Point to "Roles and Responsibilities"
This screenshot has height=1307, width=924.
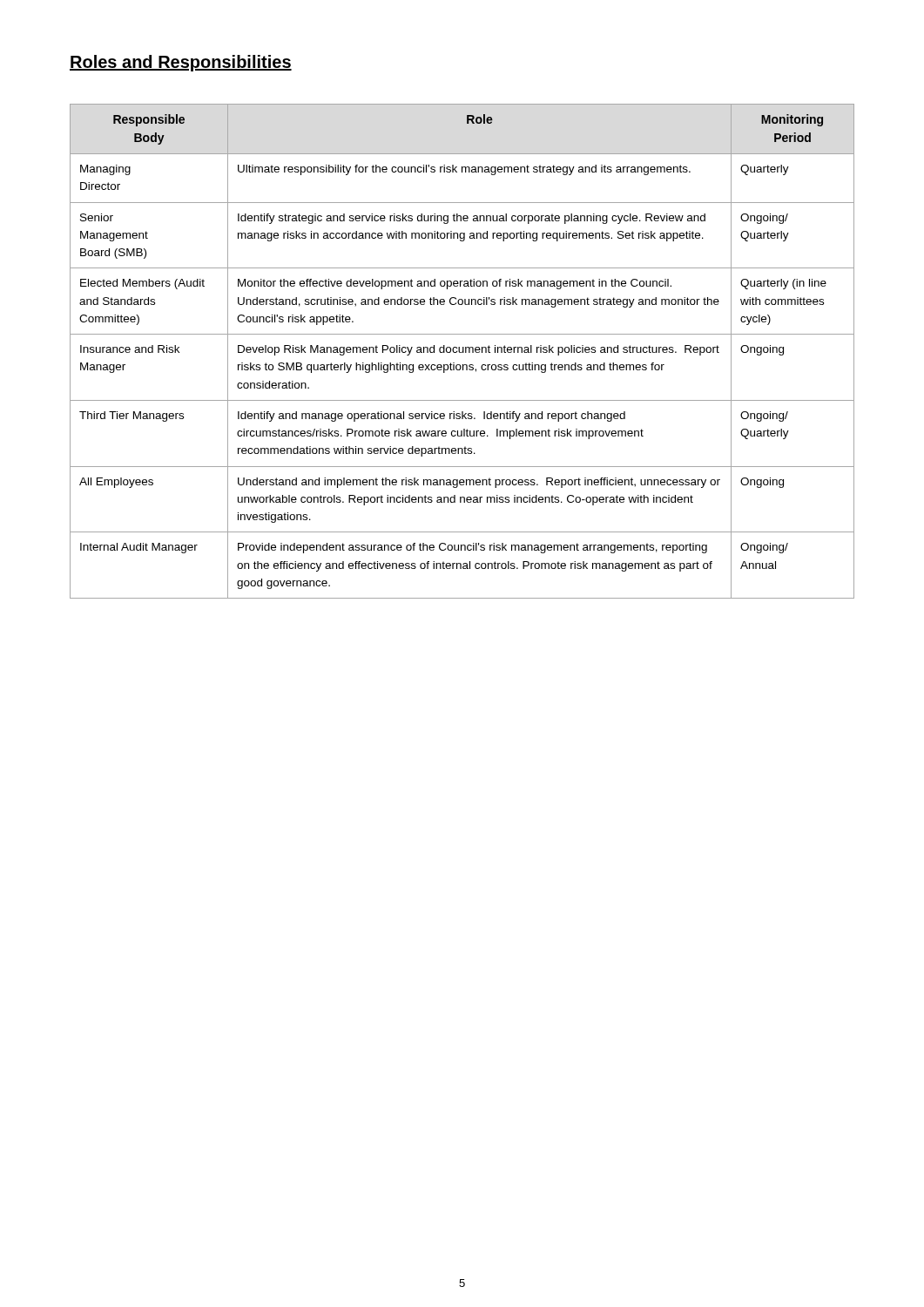[181, 62]
